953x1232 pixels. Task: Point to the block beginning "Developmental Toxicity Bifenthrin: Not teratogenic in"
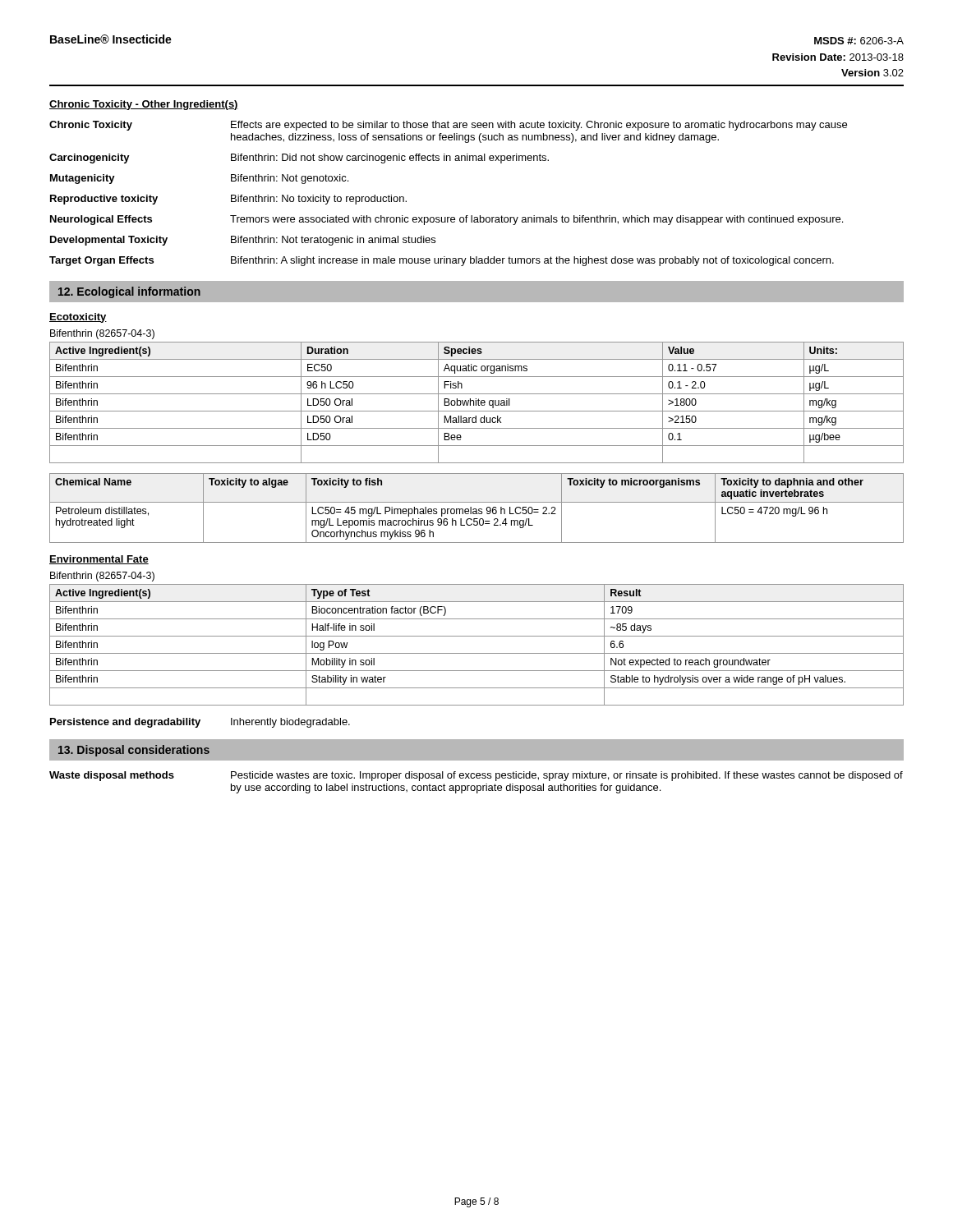243,241
